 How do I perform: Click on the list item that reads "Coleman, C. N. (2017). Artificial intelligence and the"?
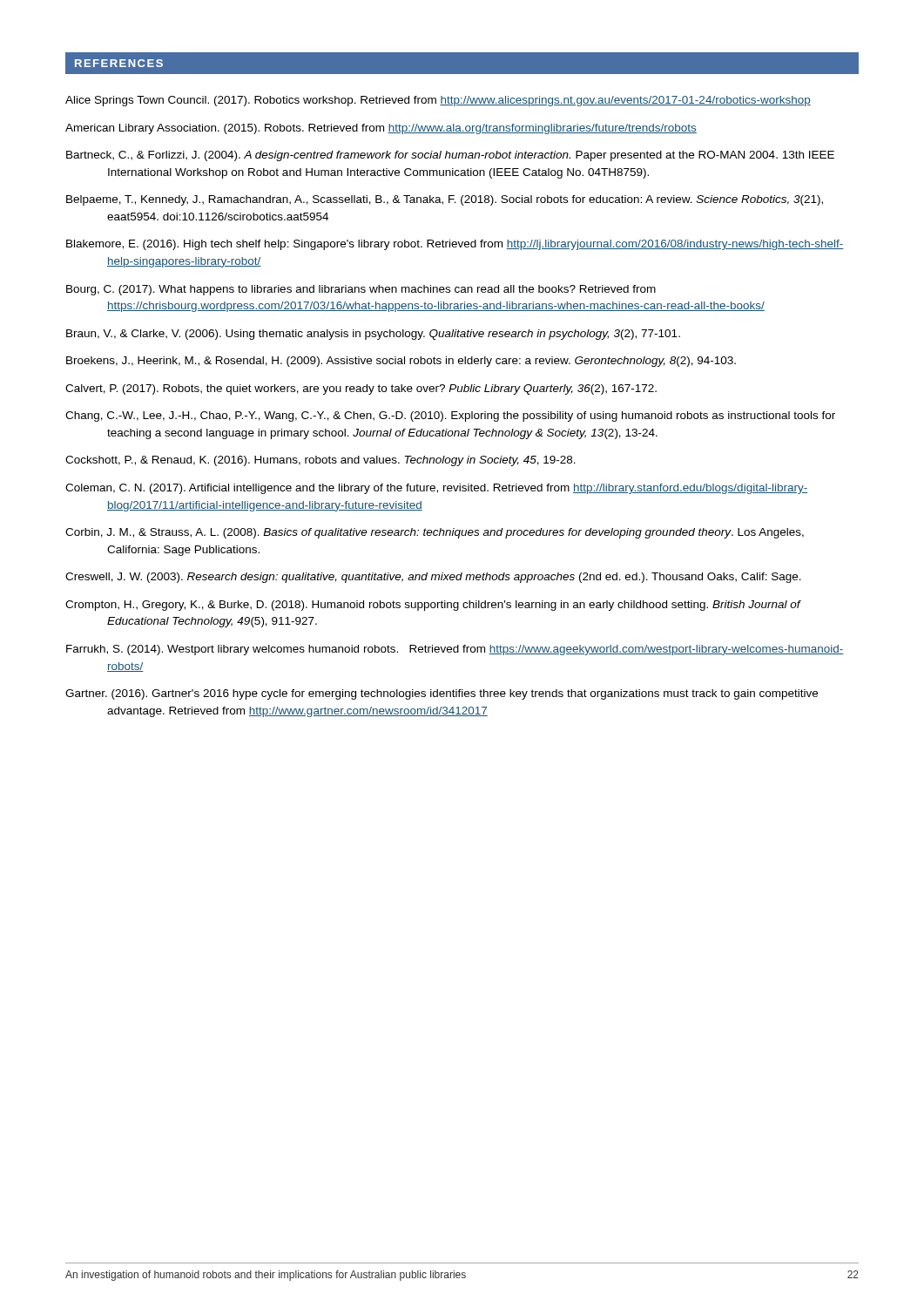click(x=436, y=496)
